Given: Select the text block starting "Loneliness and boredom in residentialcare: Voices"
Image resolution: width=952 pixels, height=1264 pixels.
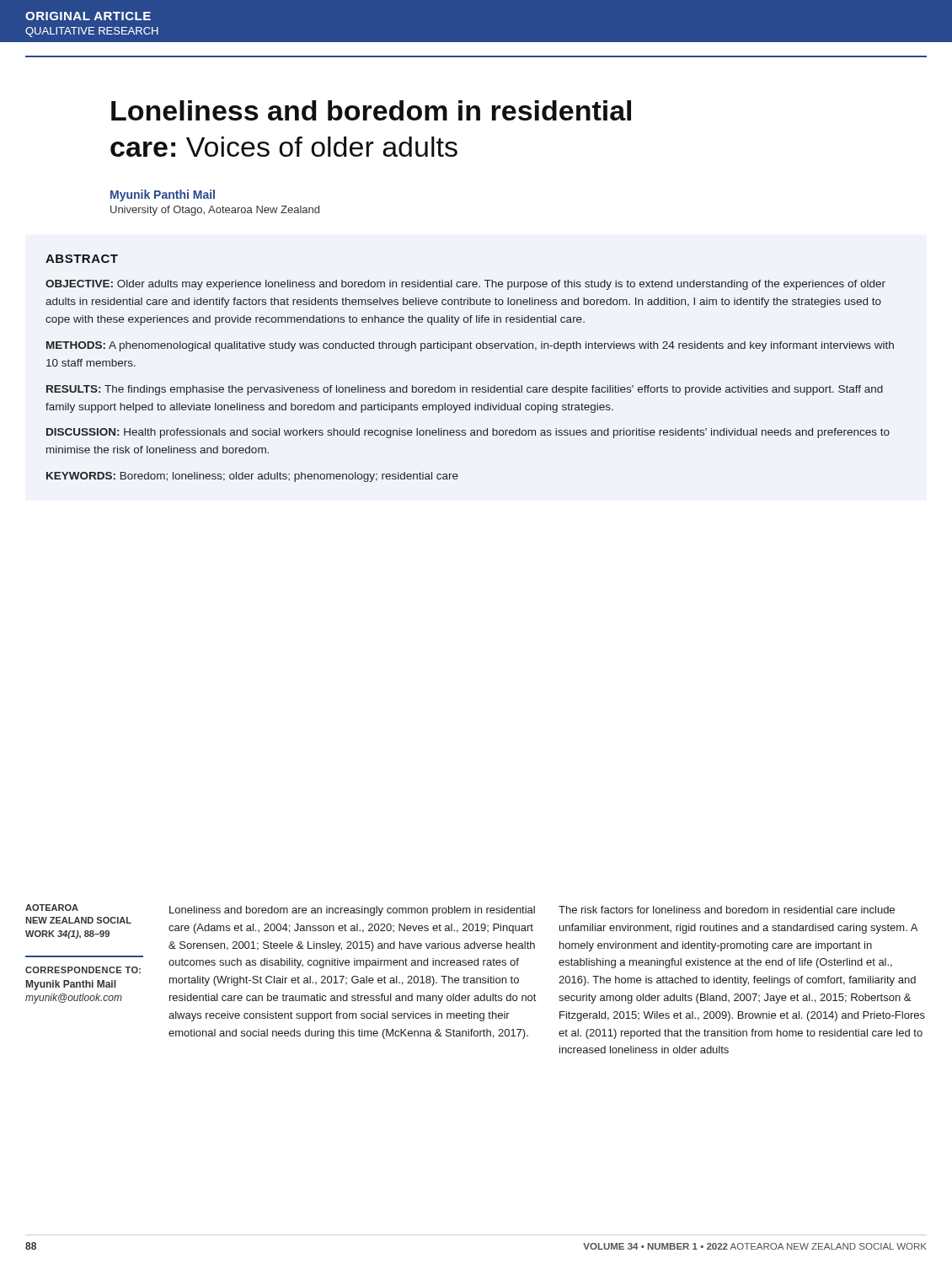Looking at the screenshot, I should pyautogui.click(x=476, y=128).
